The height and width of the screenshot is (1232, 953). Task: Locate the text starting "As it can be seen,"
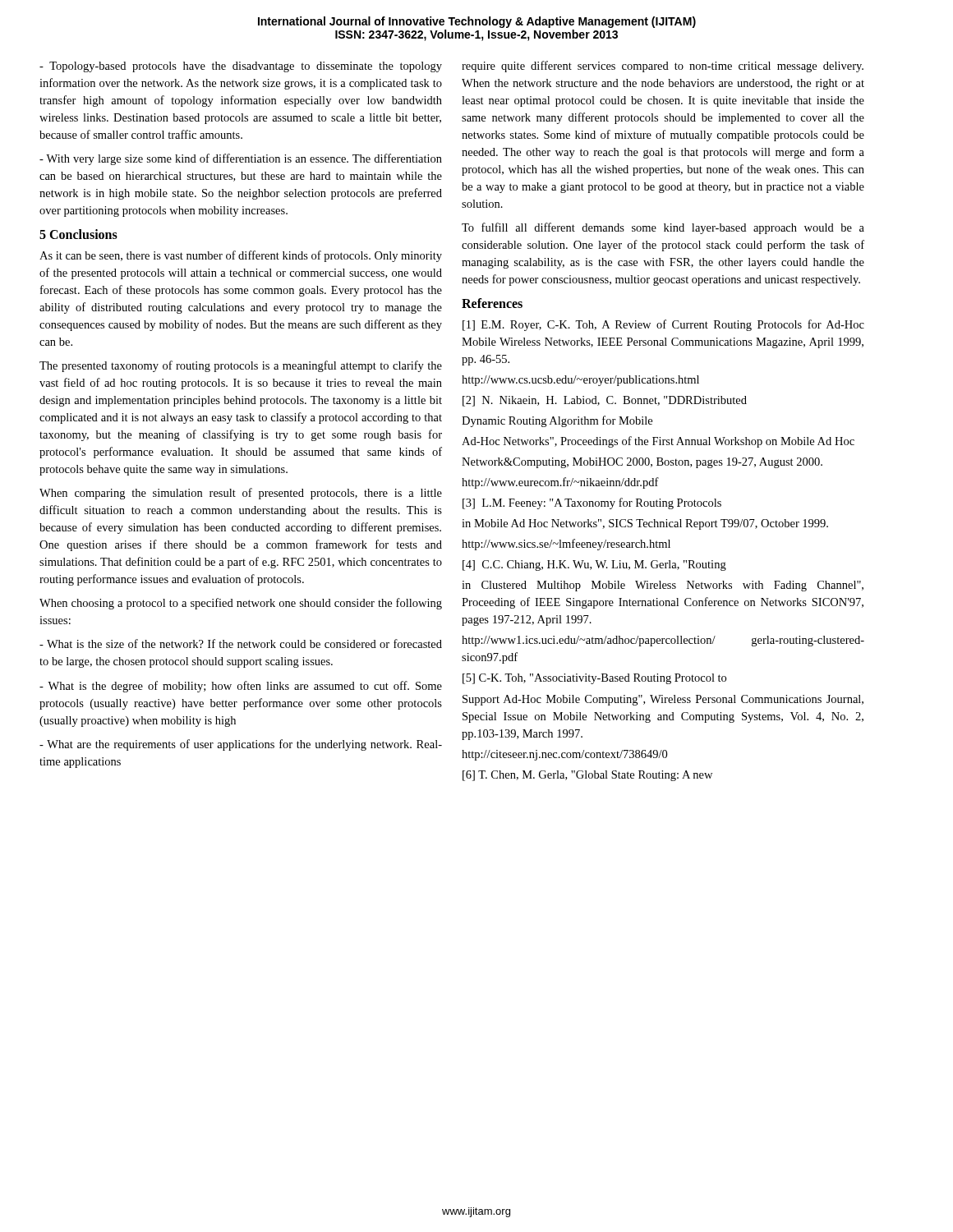241,509
